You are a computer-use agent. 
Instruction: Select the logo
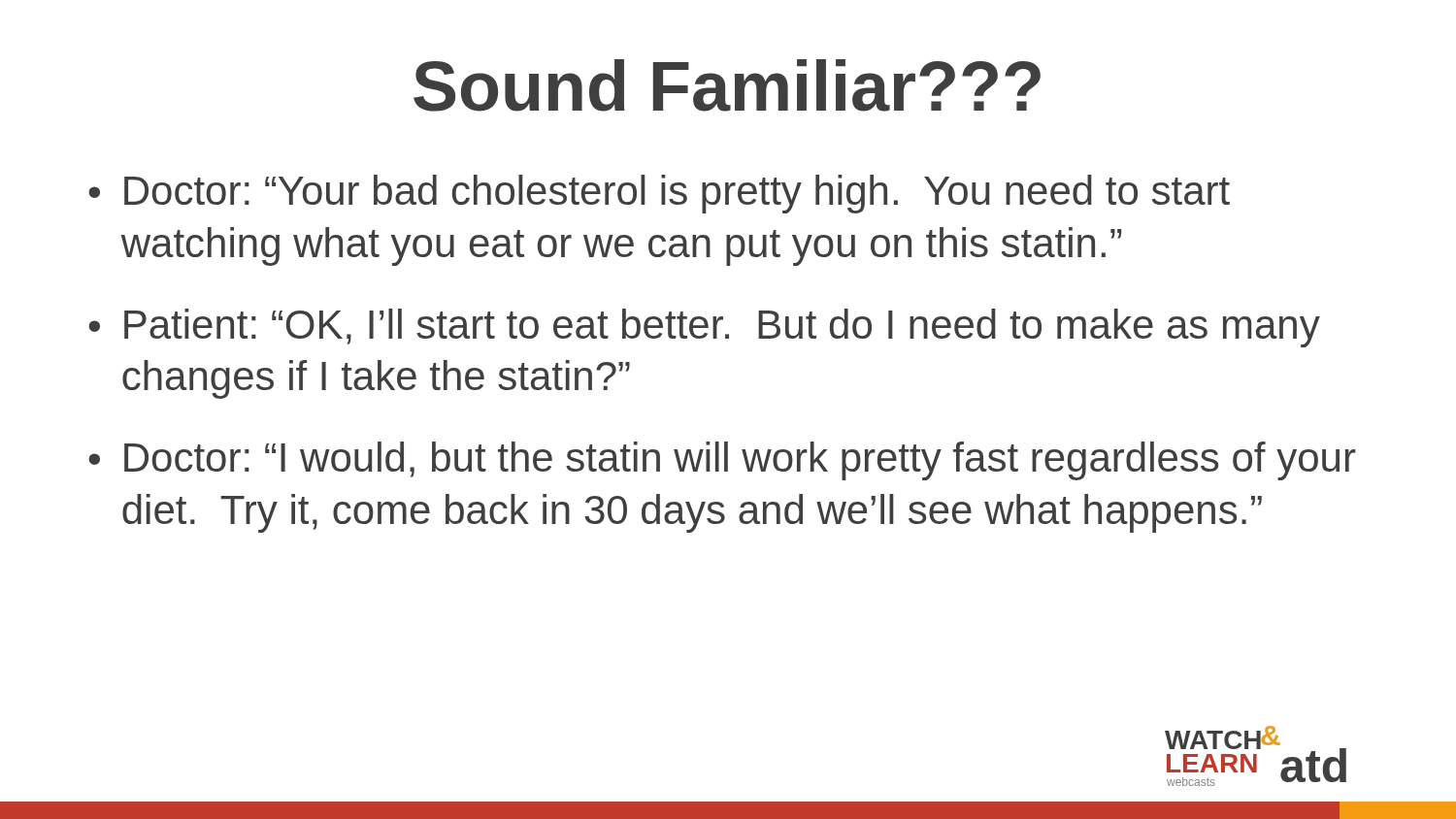tap(1272, 751)
